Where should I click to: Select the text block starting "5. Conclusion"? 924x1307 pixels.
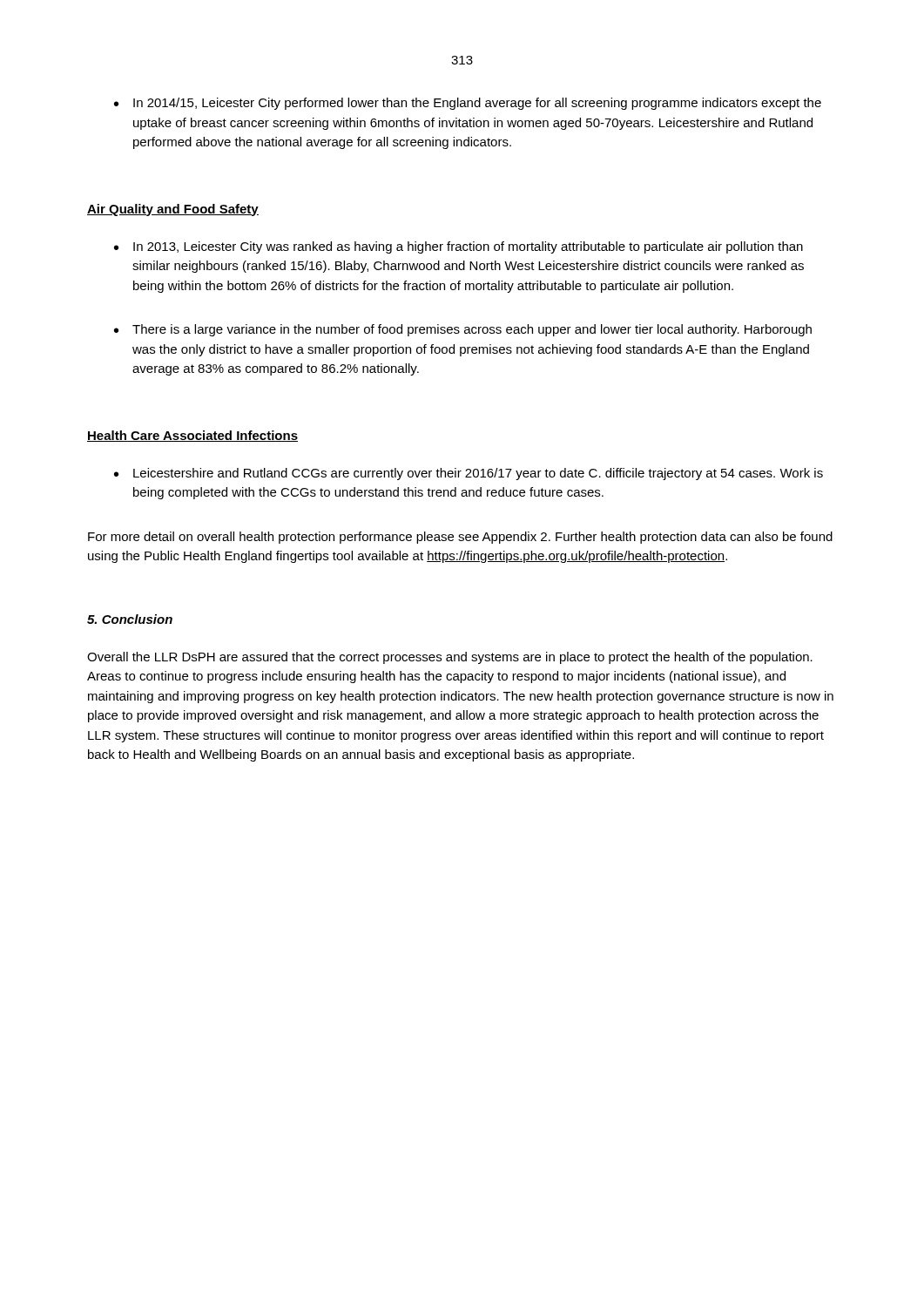(x=130, y=619)
